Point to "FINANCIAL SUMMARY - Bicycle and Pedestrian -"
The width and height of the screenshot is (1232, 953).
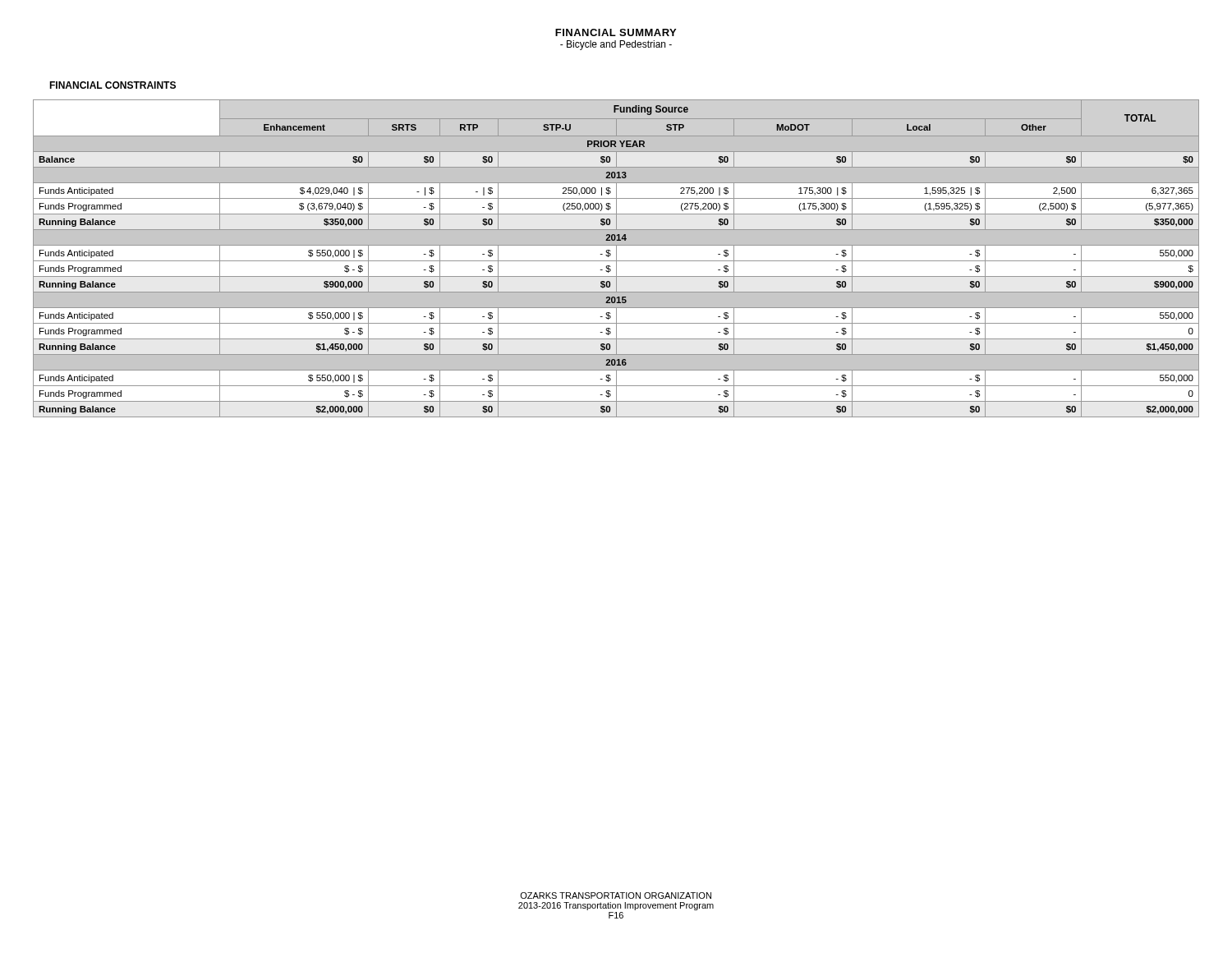coord(616,38)
